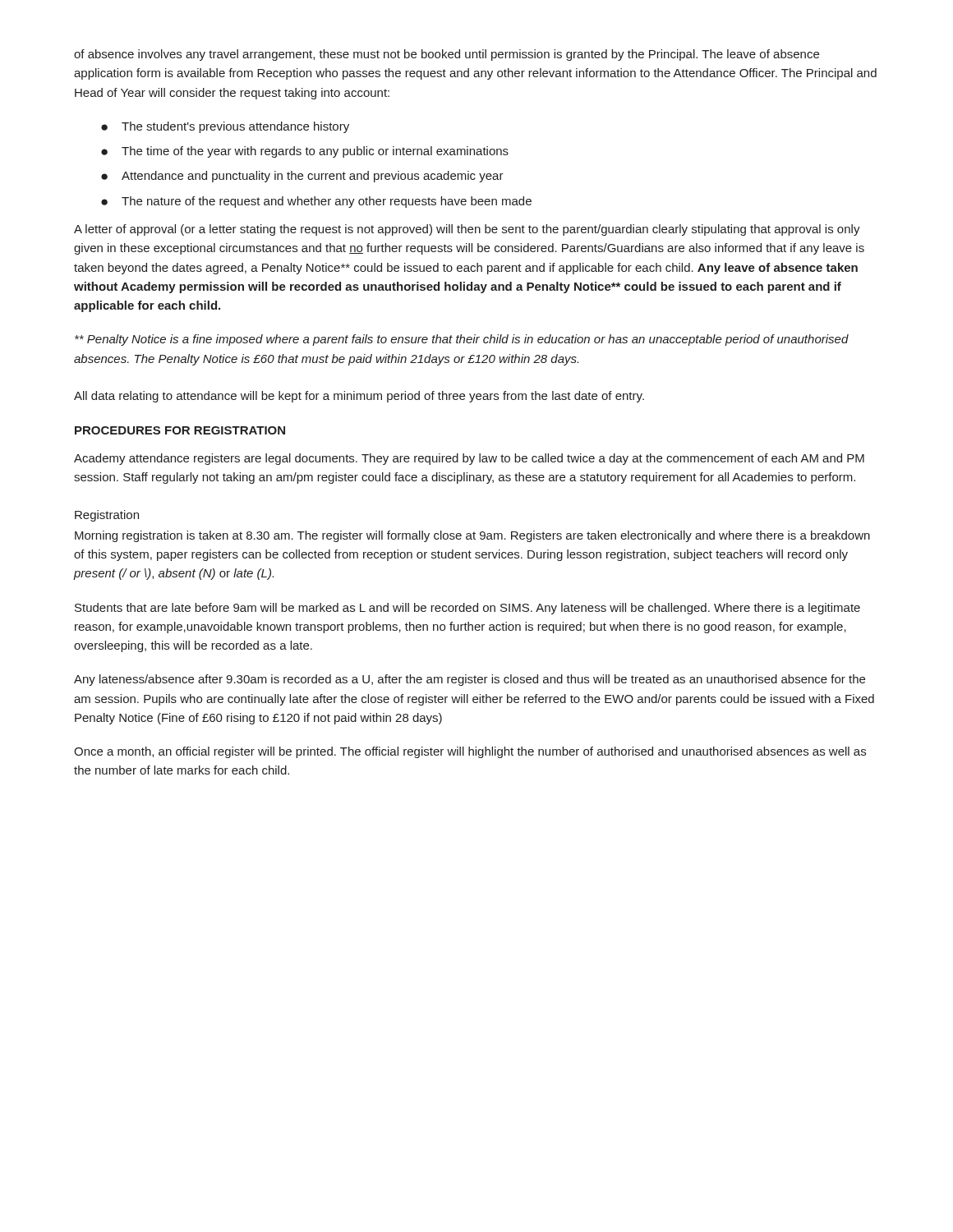Select the text block that says "Penalty Notice is a"

tap(461, 349)
